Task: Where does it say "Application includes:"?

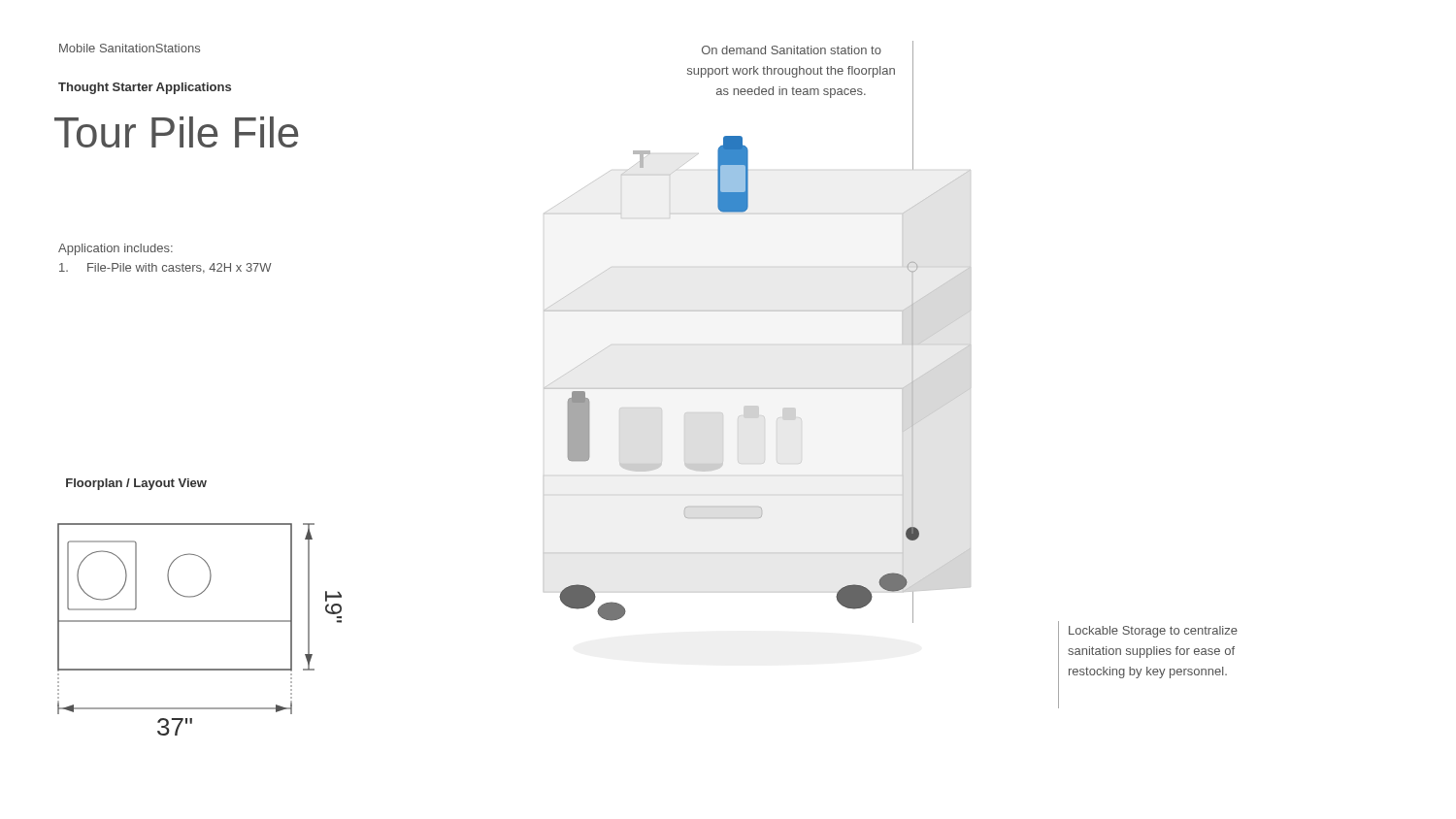Action: pos(116,248)
